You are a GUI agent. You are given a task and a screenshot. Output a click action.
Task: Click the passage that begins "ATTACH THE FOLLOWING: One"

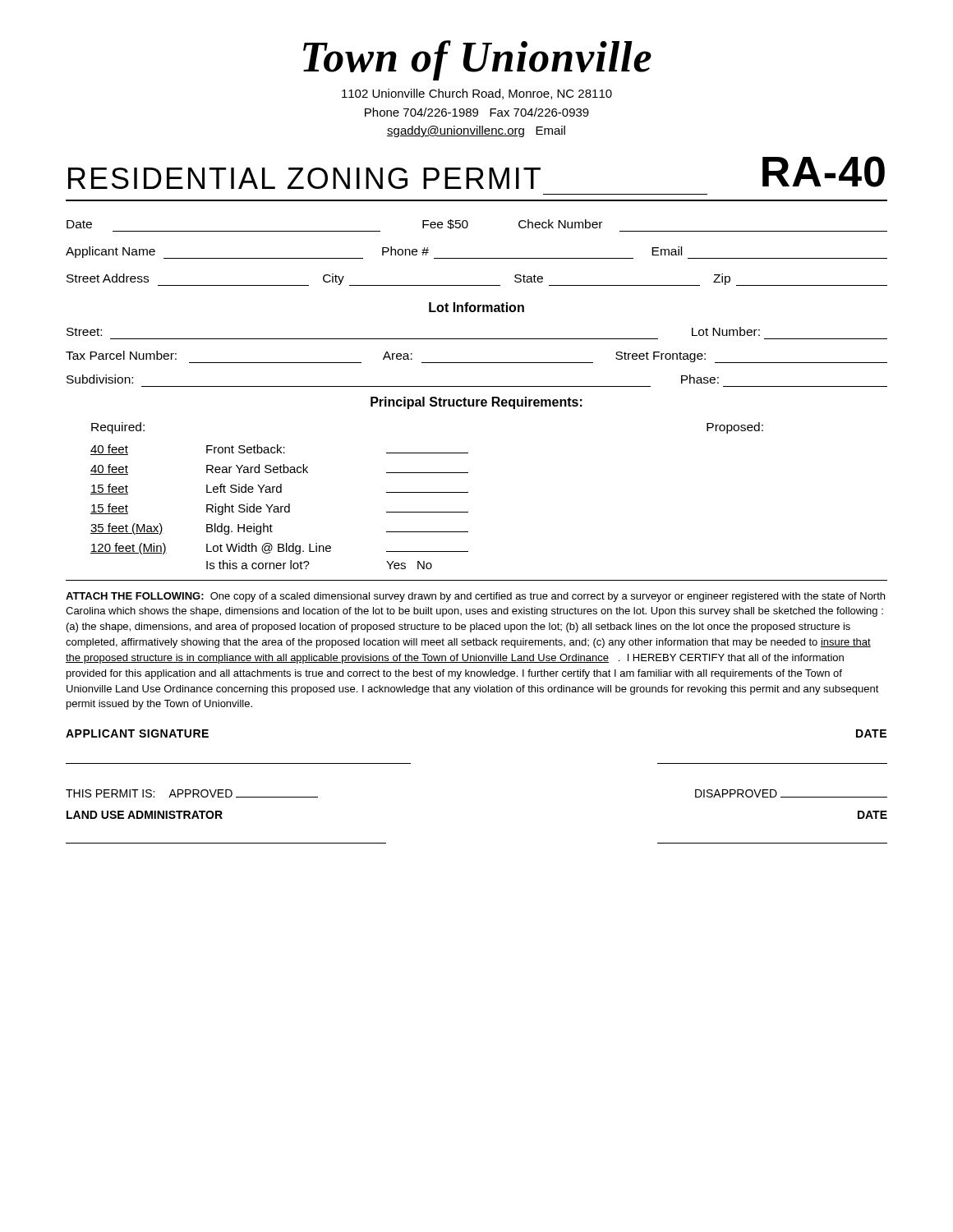click(476, 650)
